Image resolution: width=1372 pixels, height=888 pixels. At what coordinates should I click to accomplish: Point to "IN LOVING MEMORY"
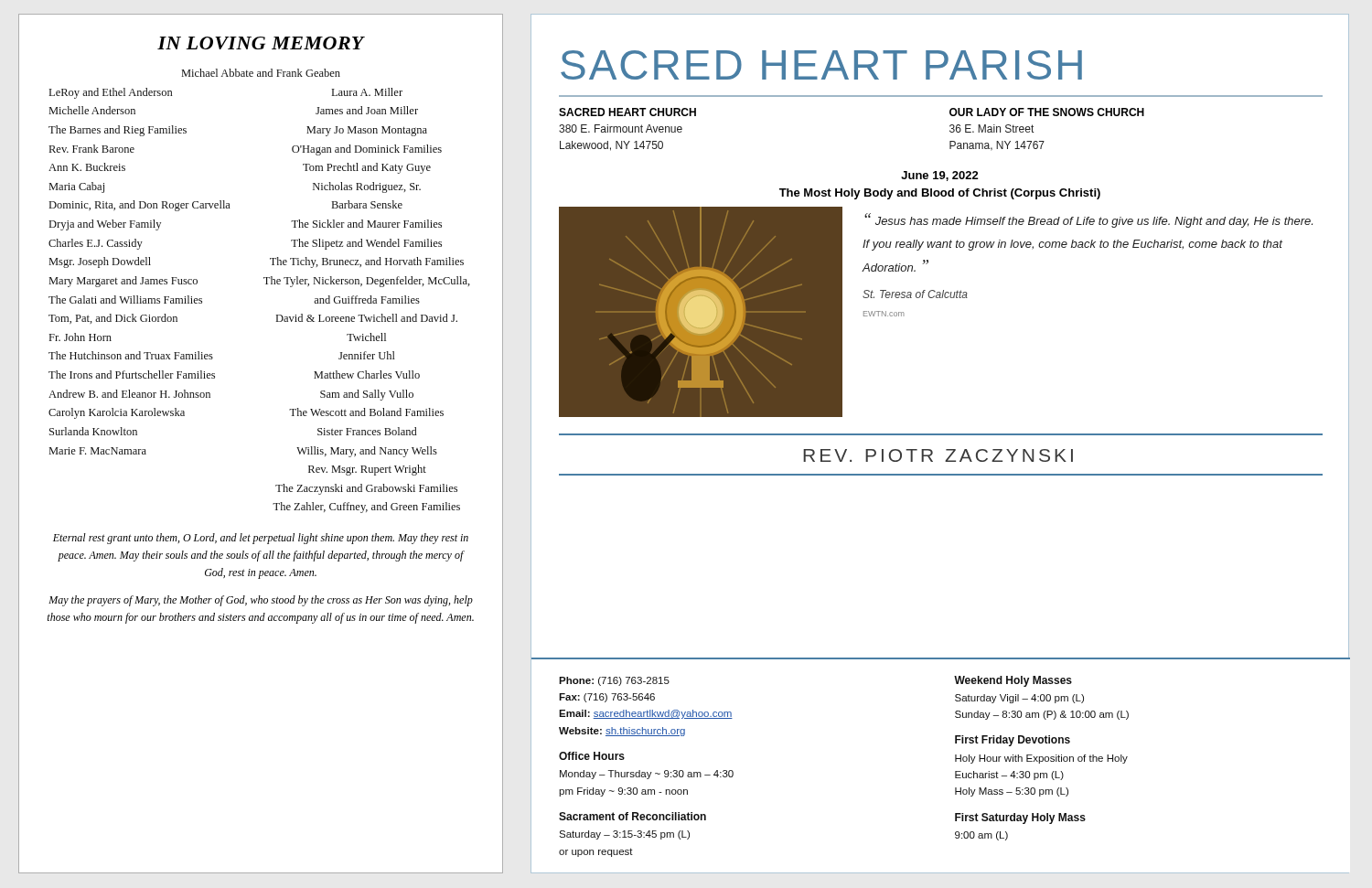(x=261, y=43)
